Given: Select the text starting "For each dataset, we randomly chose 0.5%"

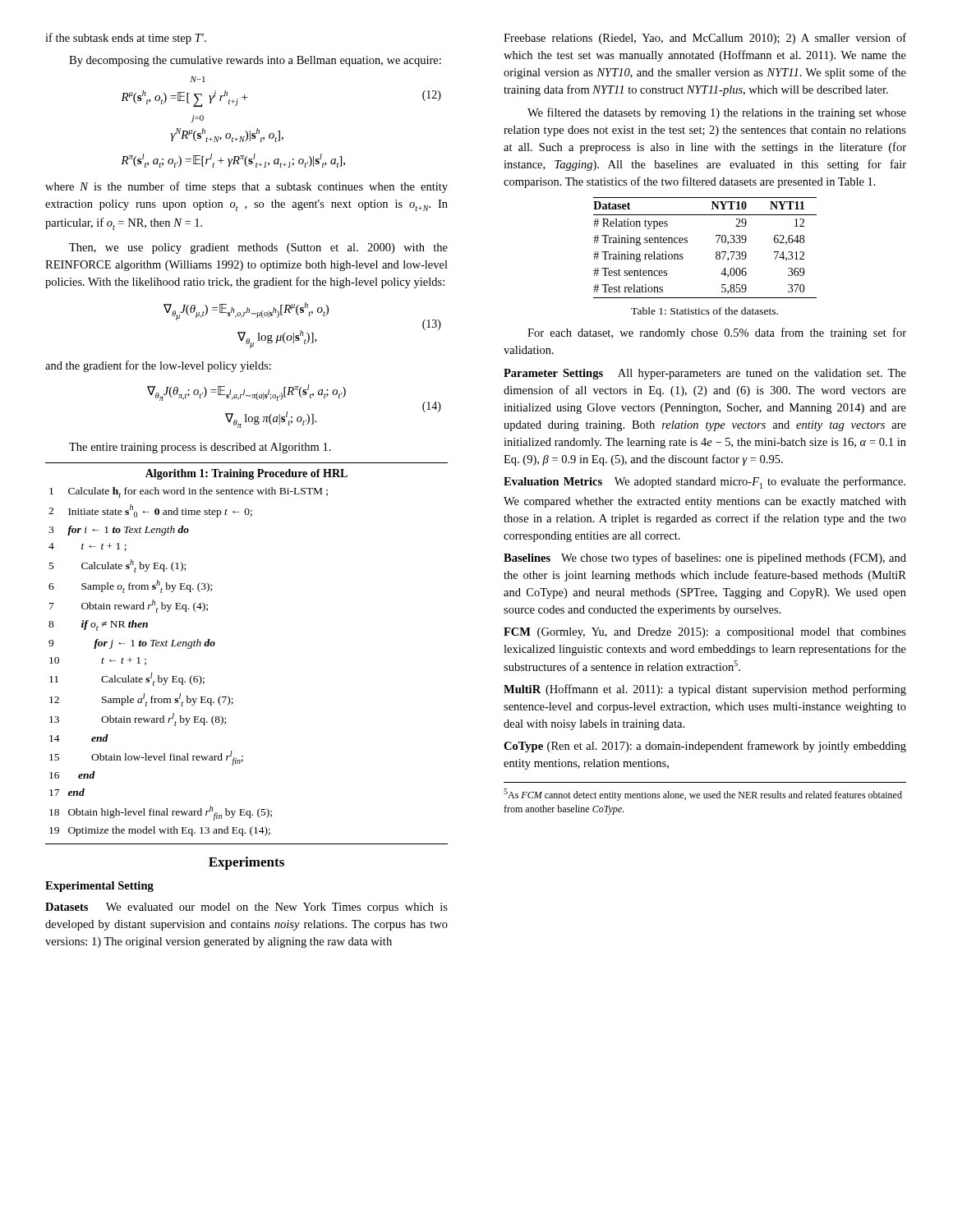Looking at the screenshot, I should (705, 548).
